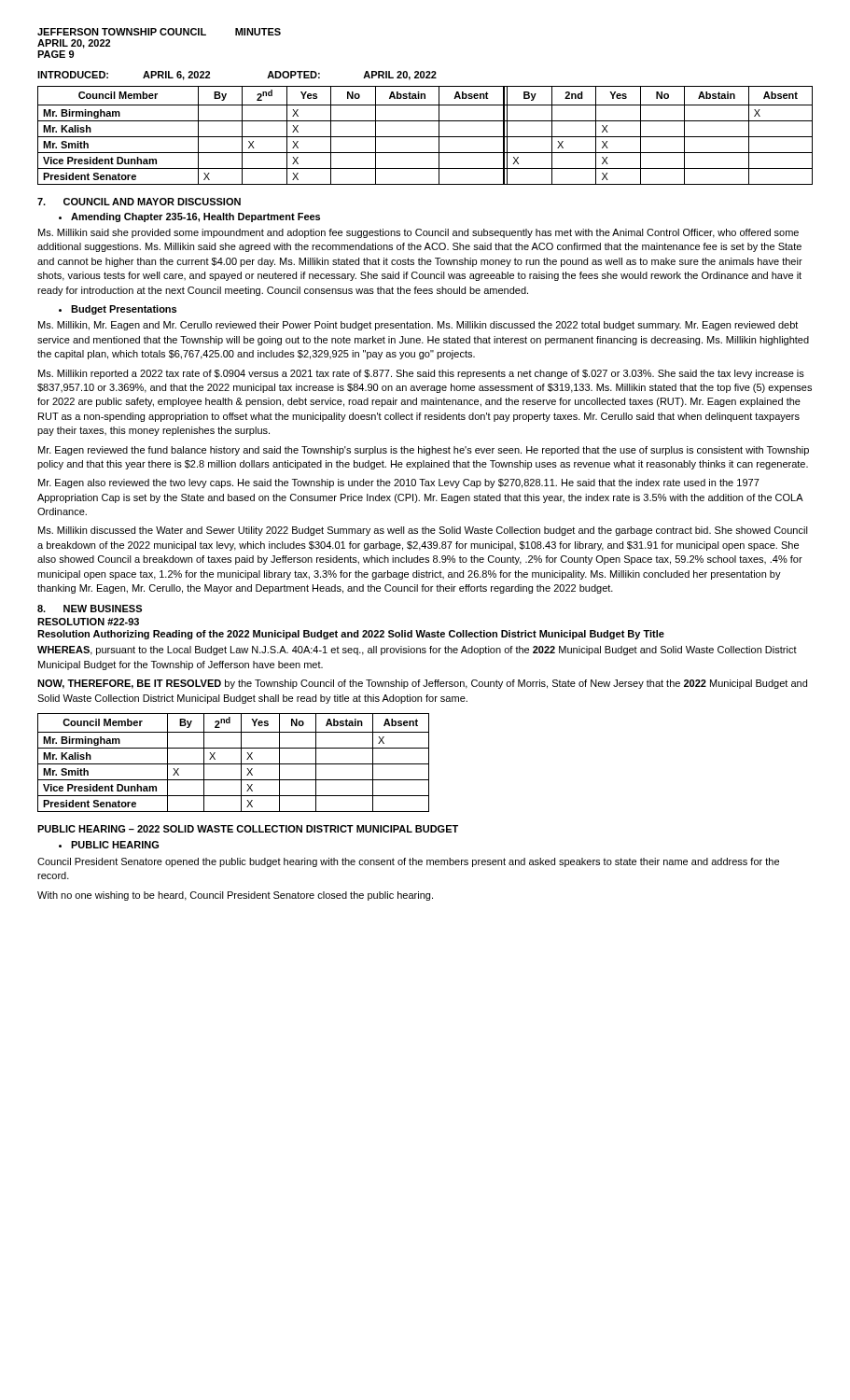850x1400 pixels.
Task: Find the text block that says "Resolution Authorizing Reading of"
Action: [x=351, y=634]
